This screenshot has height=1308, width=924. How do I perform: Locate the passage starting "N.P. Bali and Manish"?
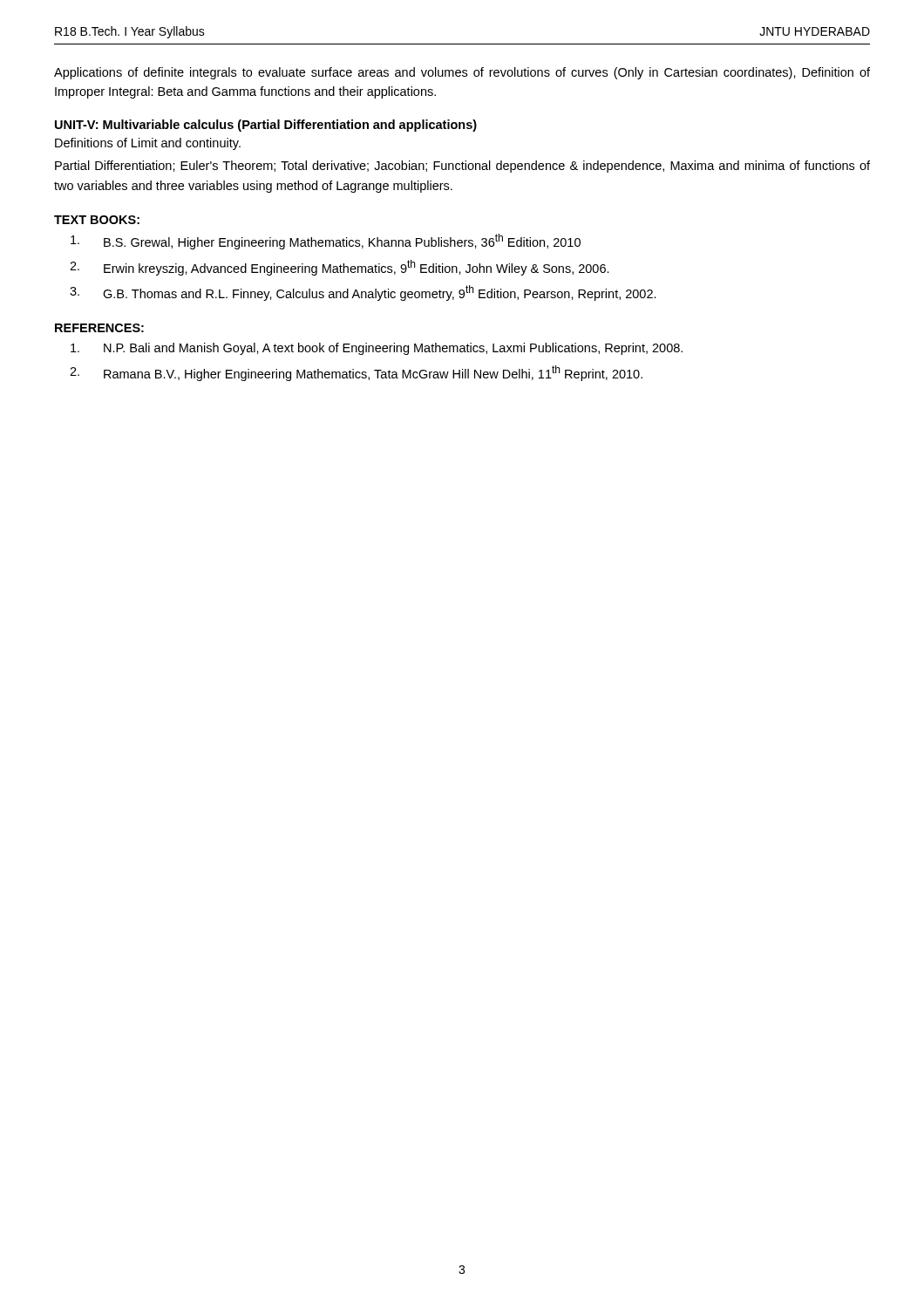click(462, 348)
